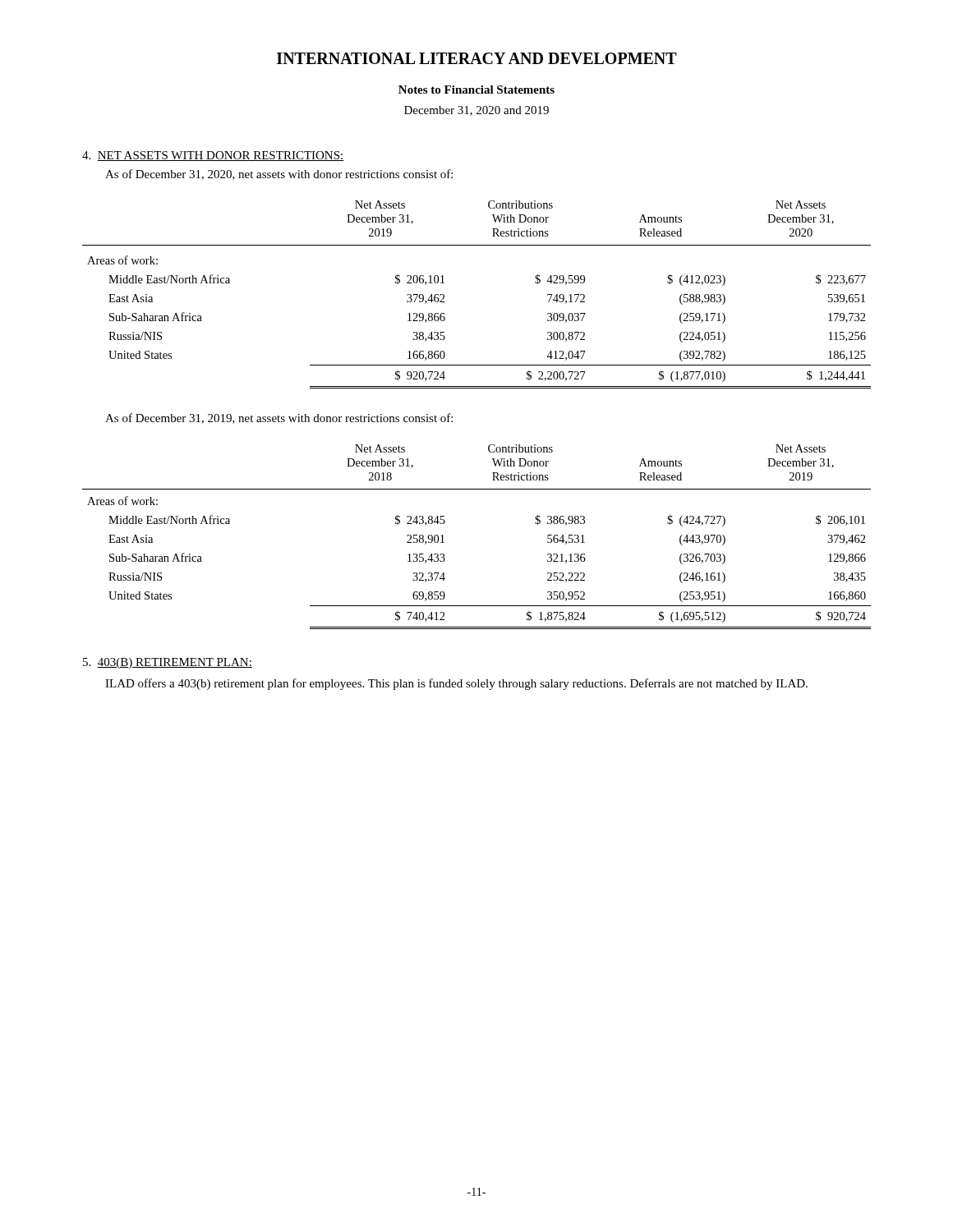Viewport: 953px width, 1232px height.
Task: Find the block starting "5. 403(B) RETIREMENT PLAN:"
Action: (167, 662)
